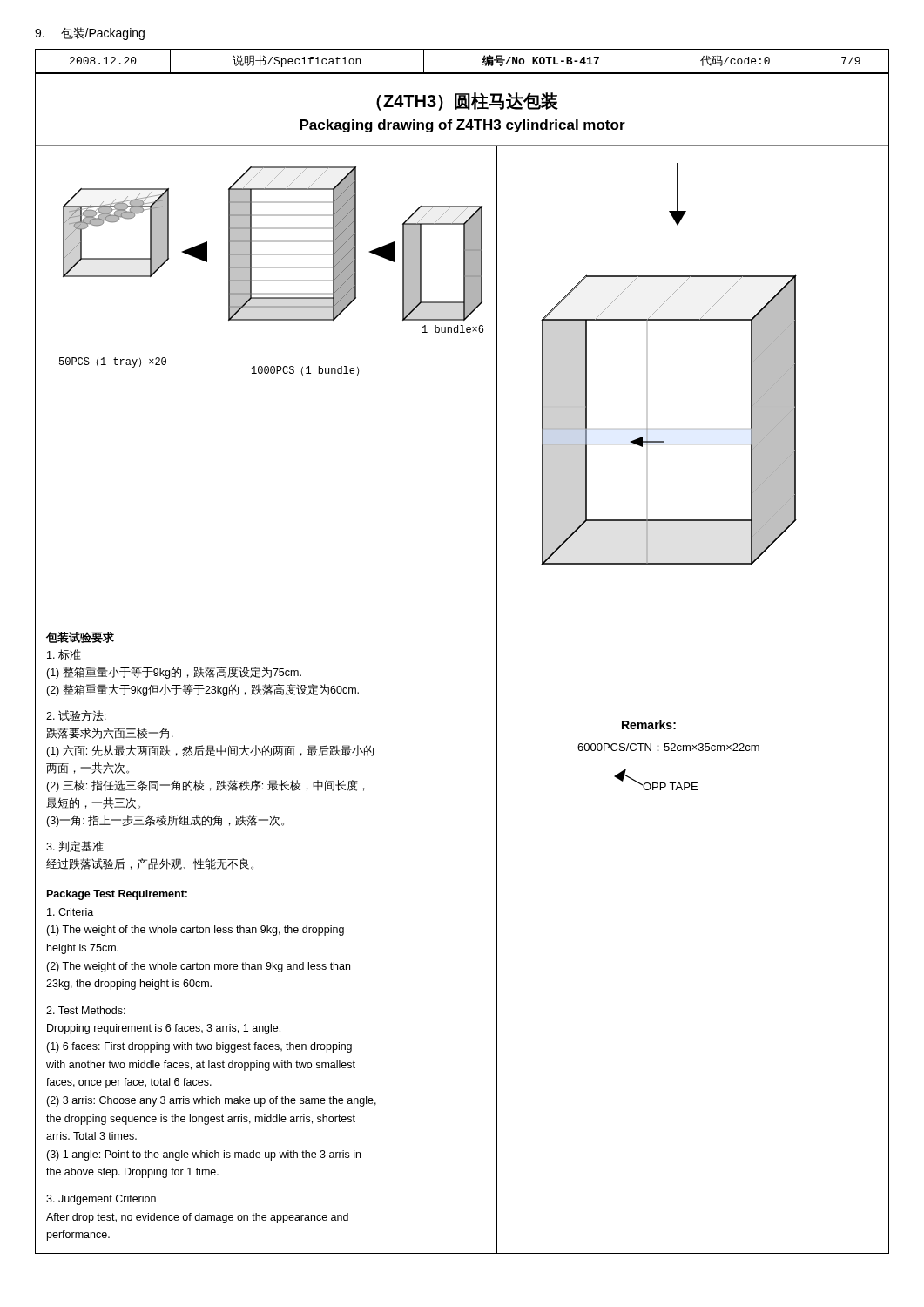Click on the table containing "编号/No KOTL-B-417"
Image resolution: width=924 pixels, height=1307 pixels.
462,61
